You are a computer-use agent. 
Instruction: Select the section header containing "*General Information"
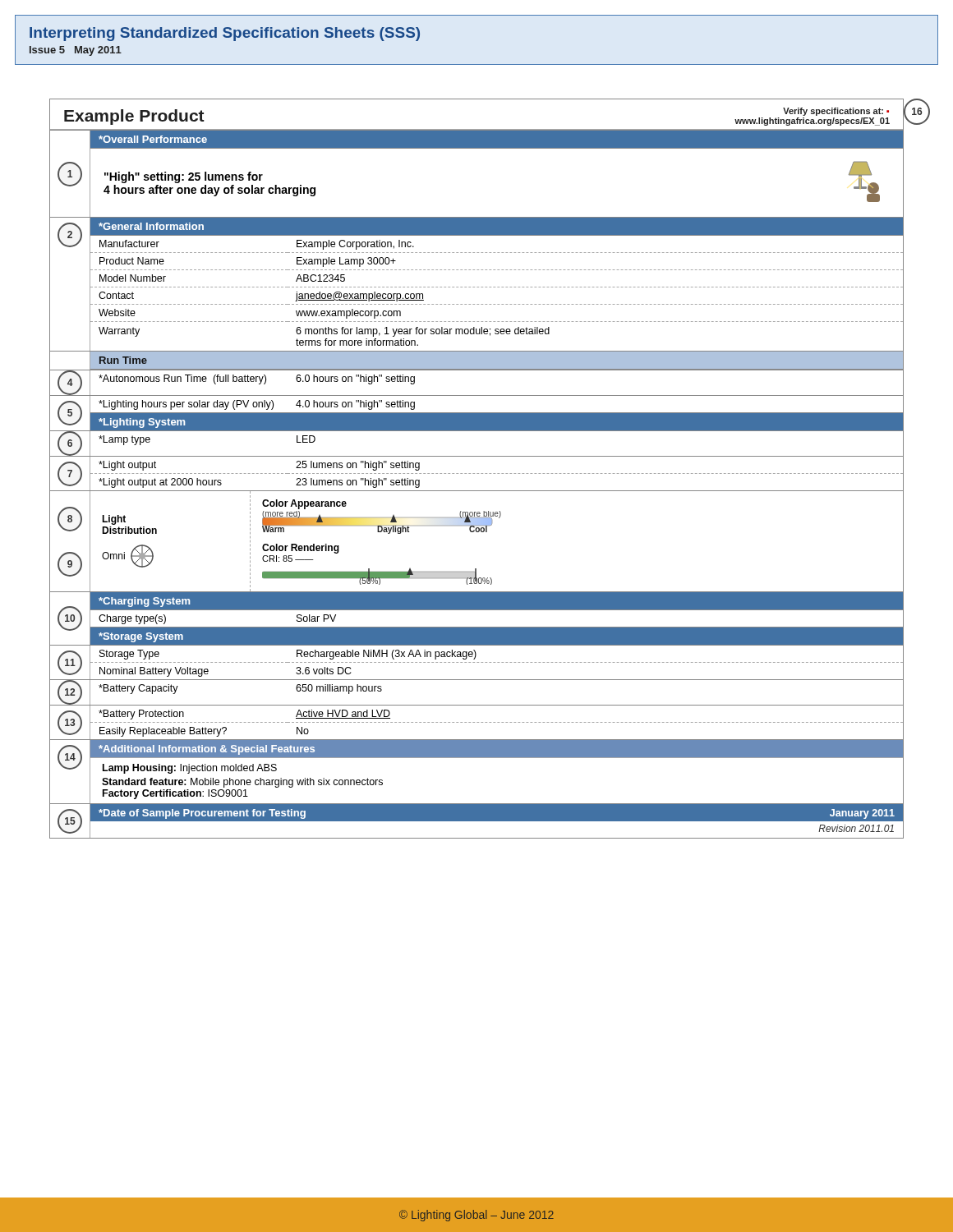pyautogui.click(x=151, y=226)
